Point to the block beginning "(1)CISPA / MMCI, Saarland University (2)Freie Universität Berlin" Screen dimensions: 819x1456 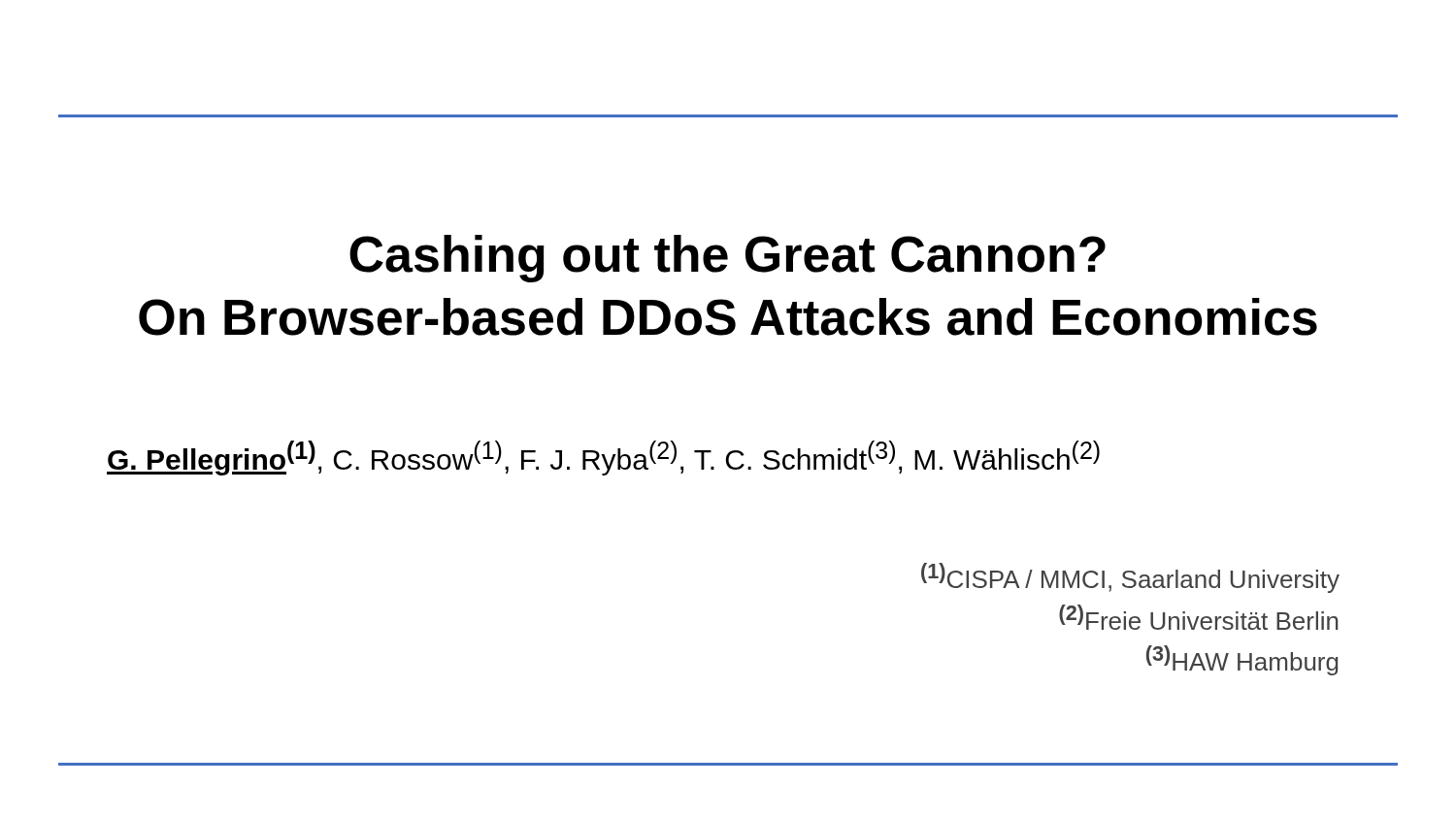coord(1130,618)
